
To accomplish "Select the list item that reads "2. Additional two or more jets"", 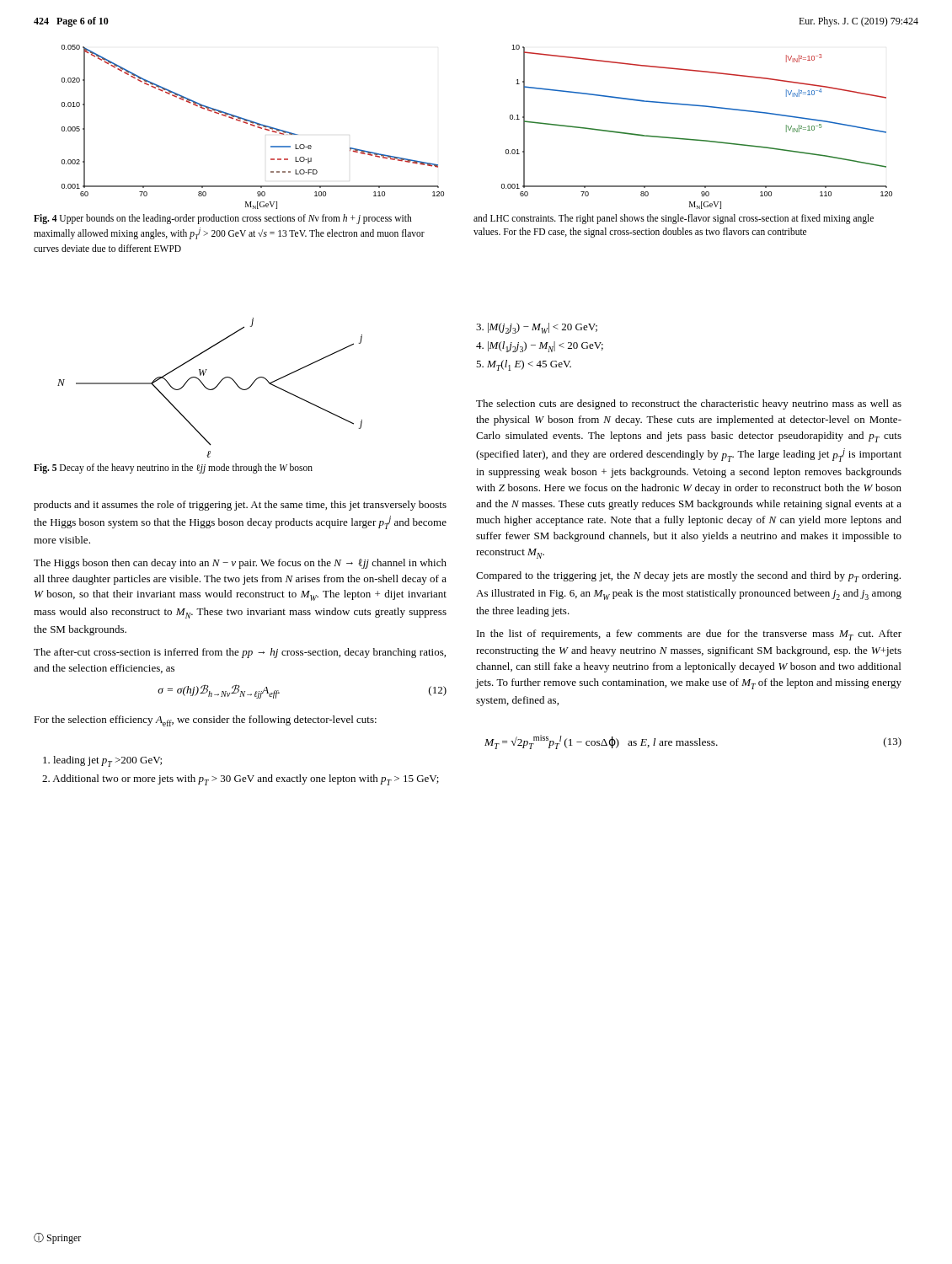I will pyautogui.click(x=241, y=779).
